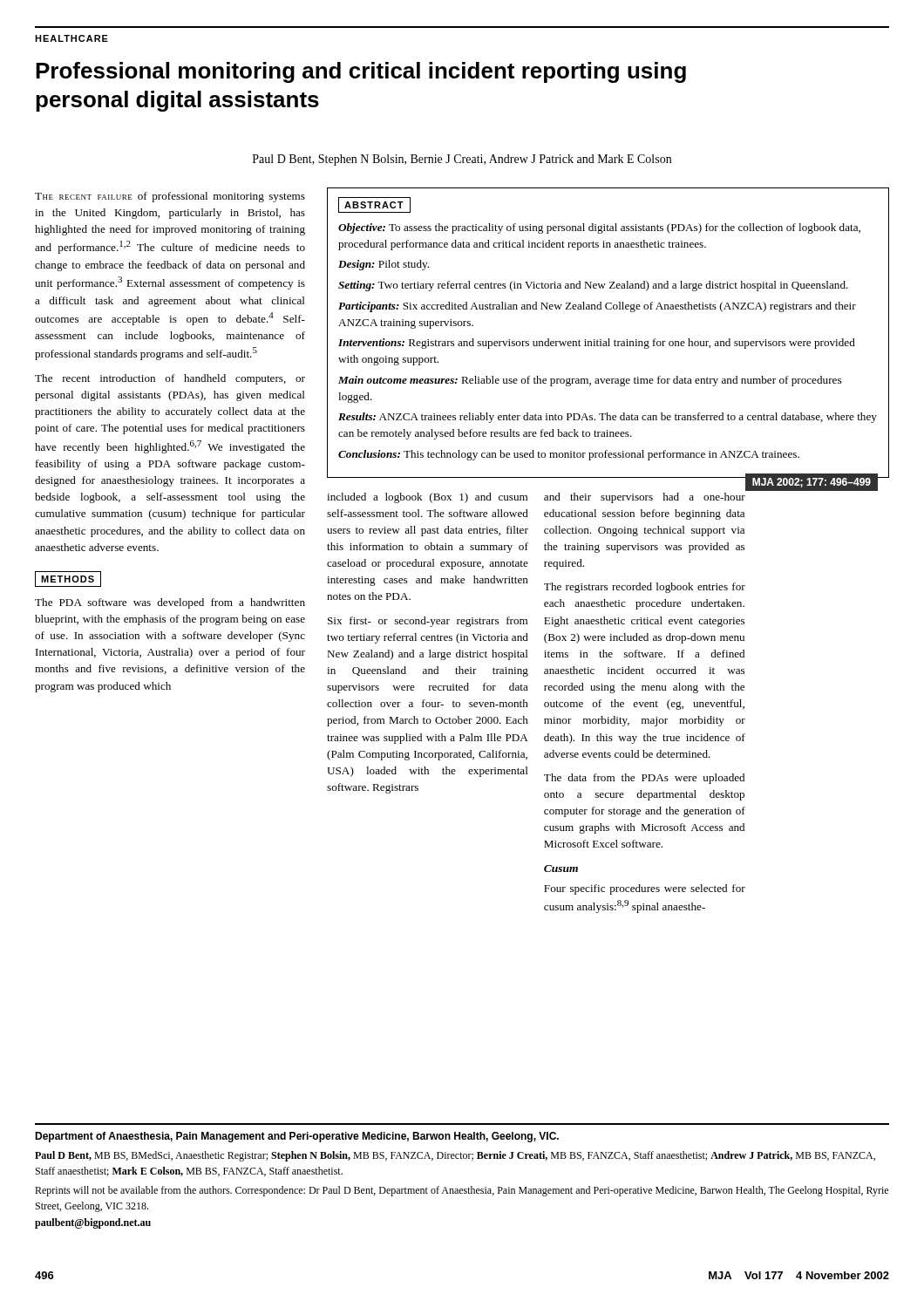Click on the title containing "Professional monitoring and"
Viewport: 924px width, 1308px height.
coord(462,85)
